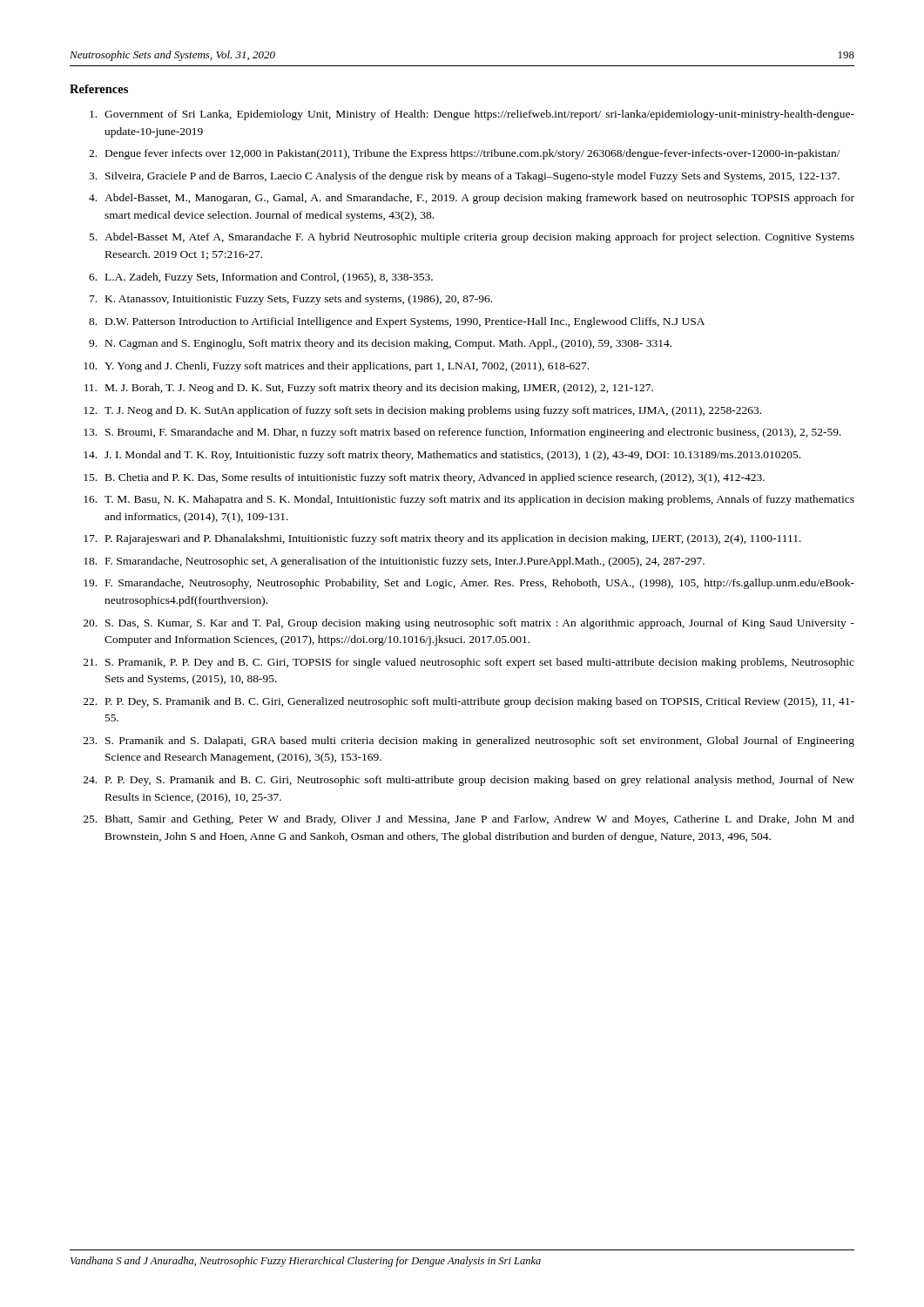Locate the block of text that opens with "23. S. Pramanik and S. Dalapati,"

[462, 749]
